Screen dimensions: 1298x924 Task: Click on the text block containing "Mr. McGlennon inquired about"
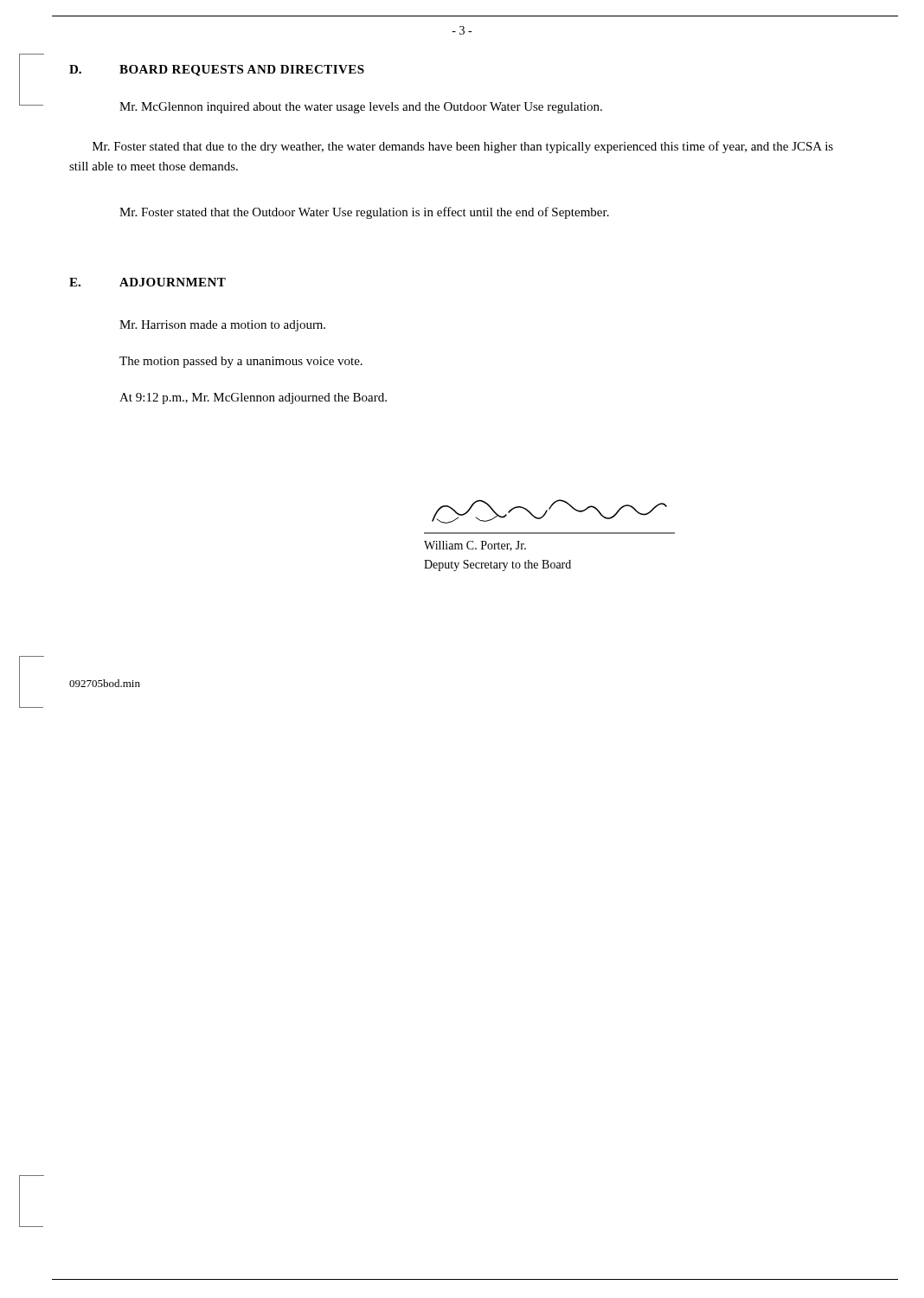(361, 106)
